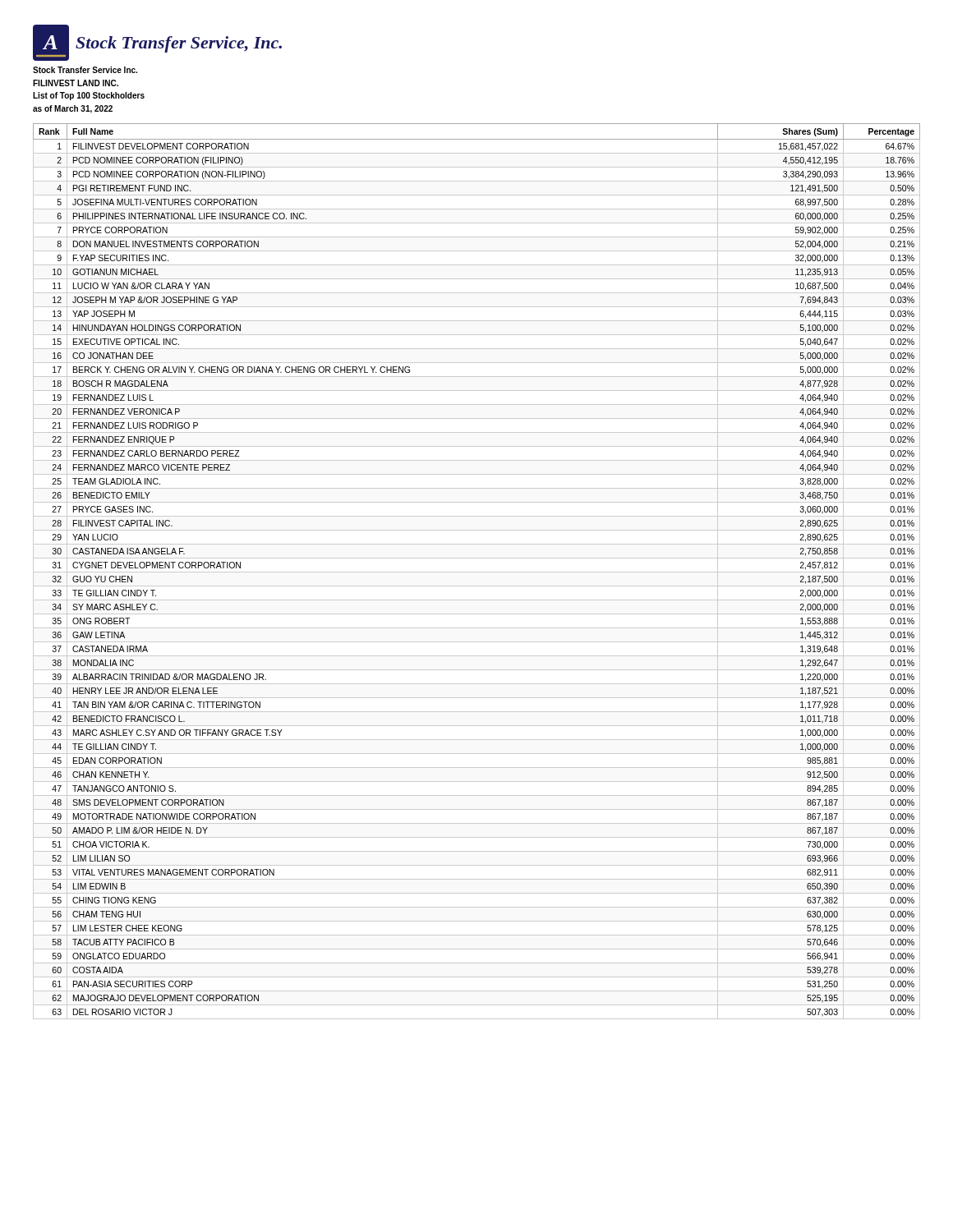
Task: Locate the table with the text "BERCK Y. CHENG OR"
Action: (476, 571)
